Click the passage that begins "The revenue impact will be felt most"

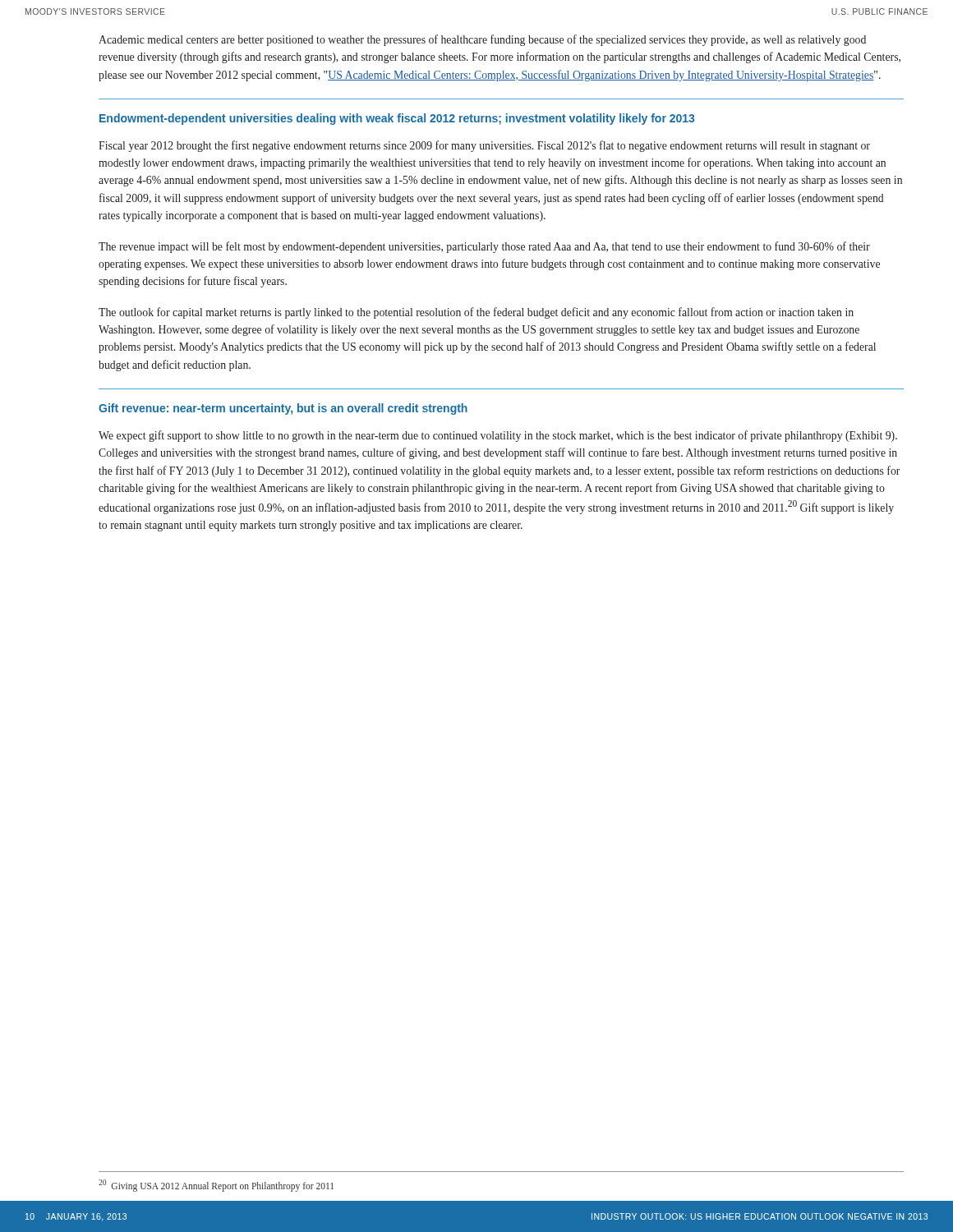(489, 264)
